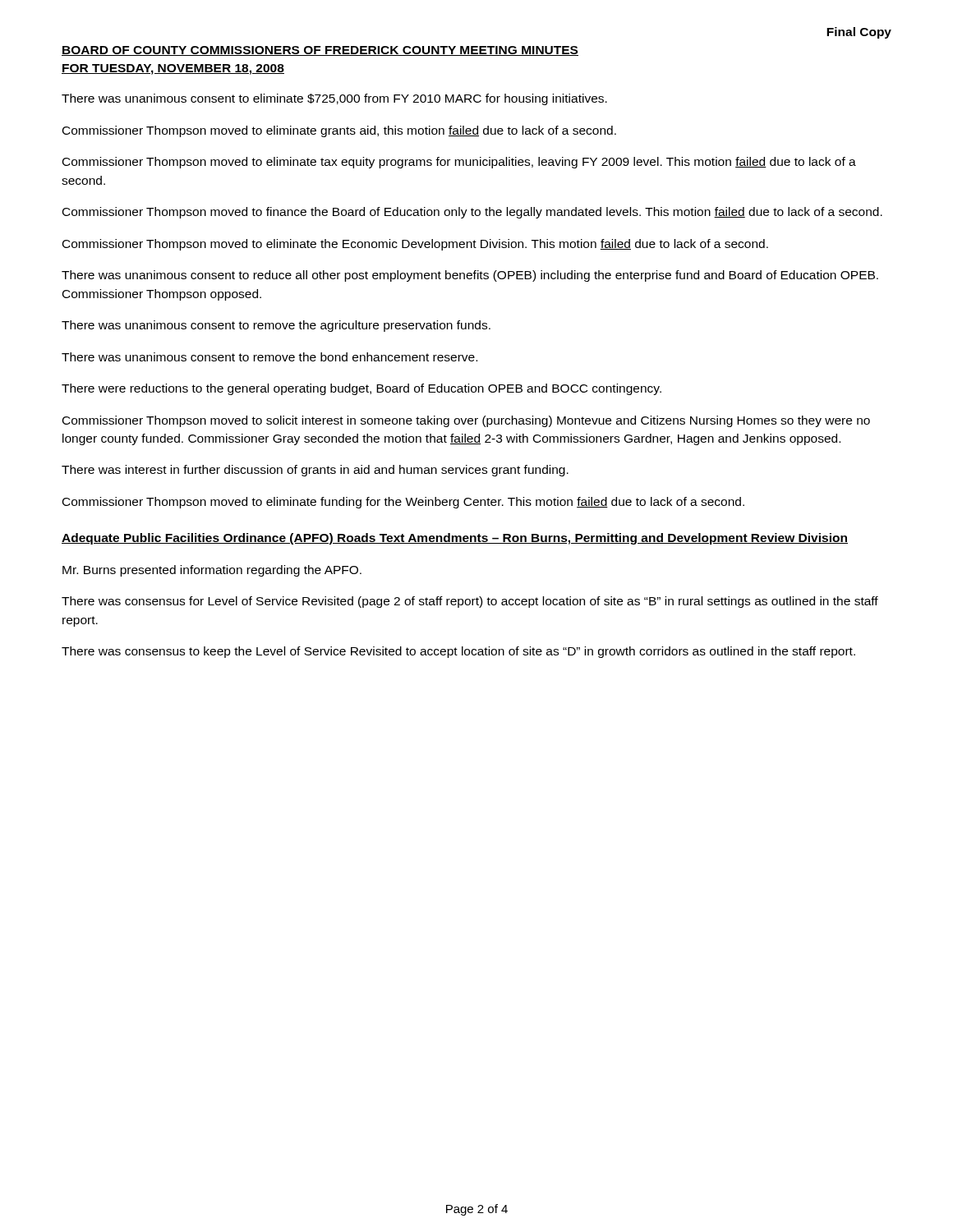Find the text block with the text "There was unanimous consent to reduce"

pos(470,284)
